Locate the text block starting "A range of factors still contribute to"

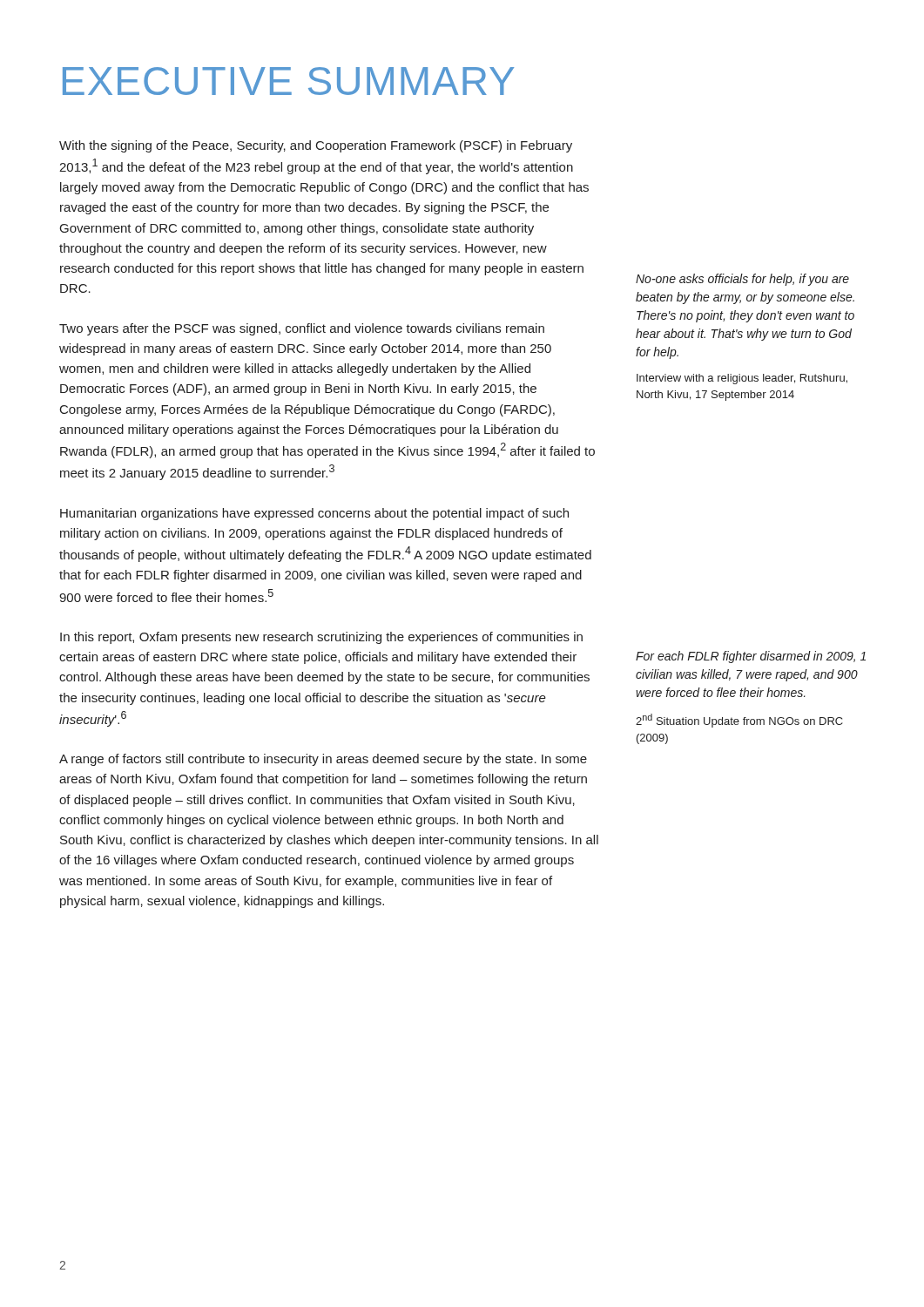(329, 830)
